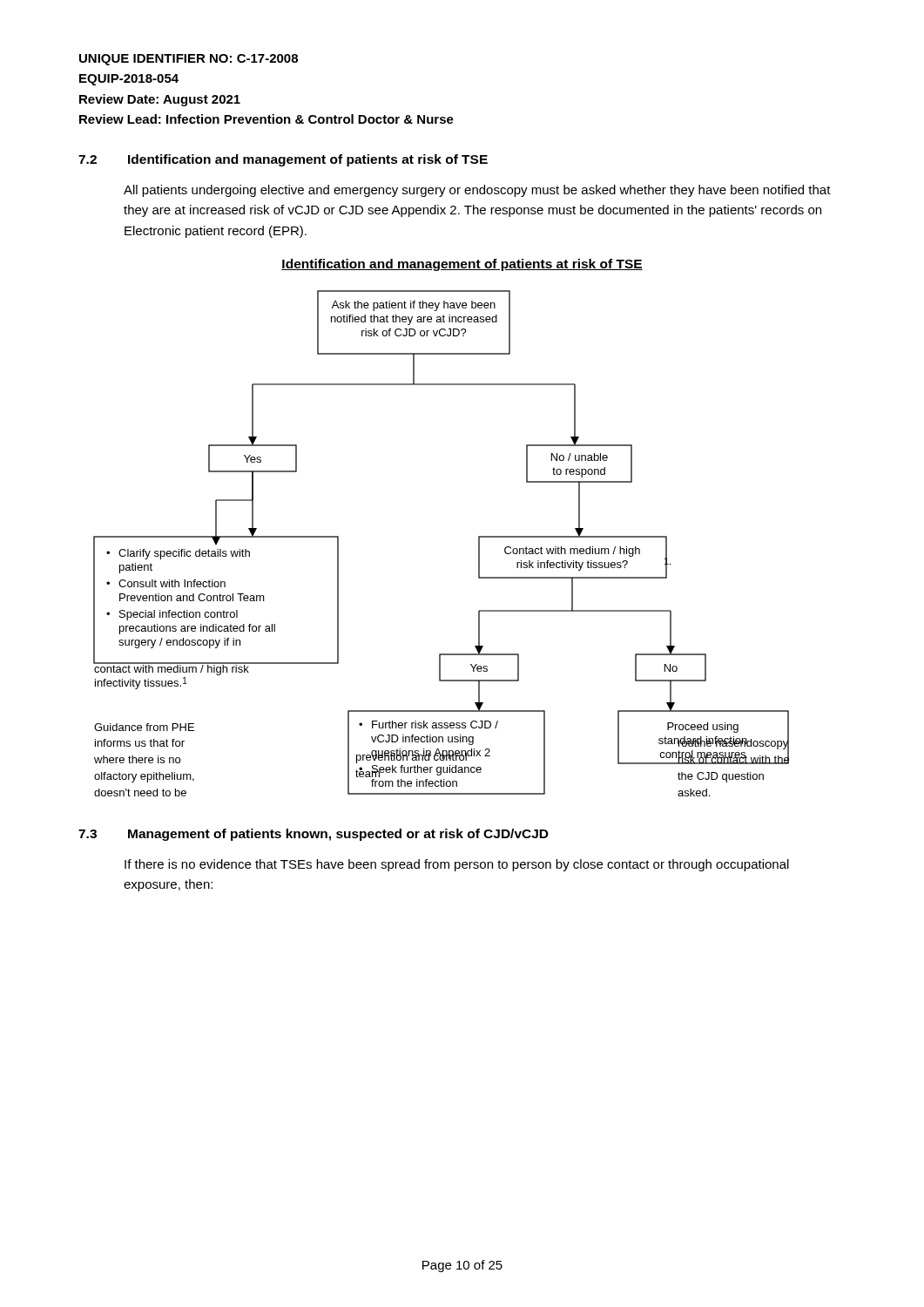Screen dimensions: 1307x924
Task: Click on the flowchart
Action: (x=462, y=545)
